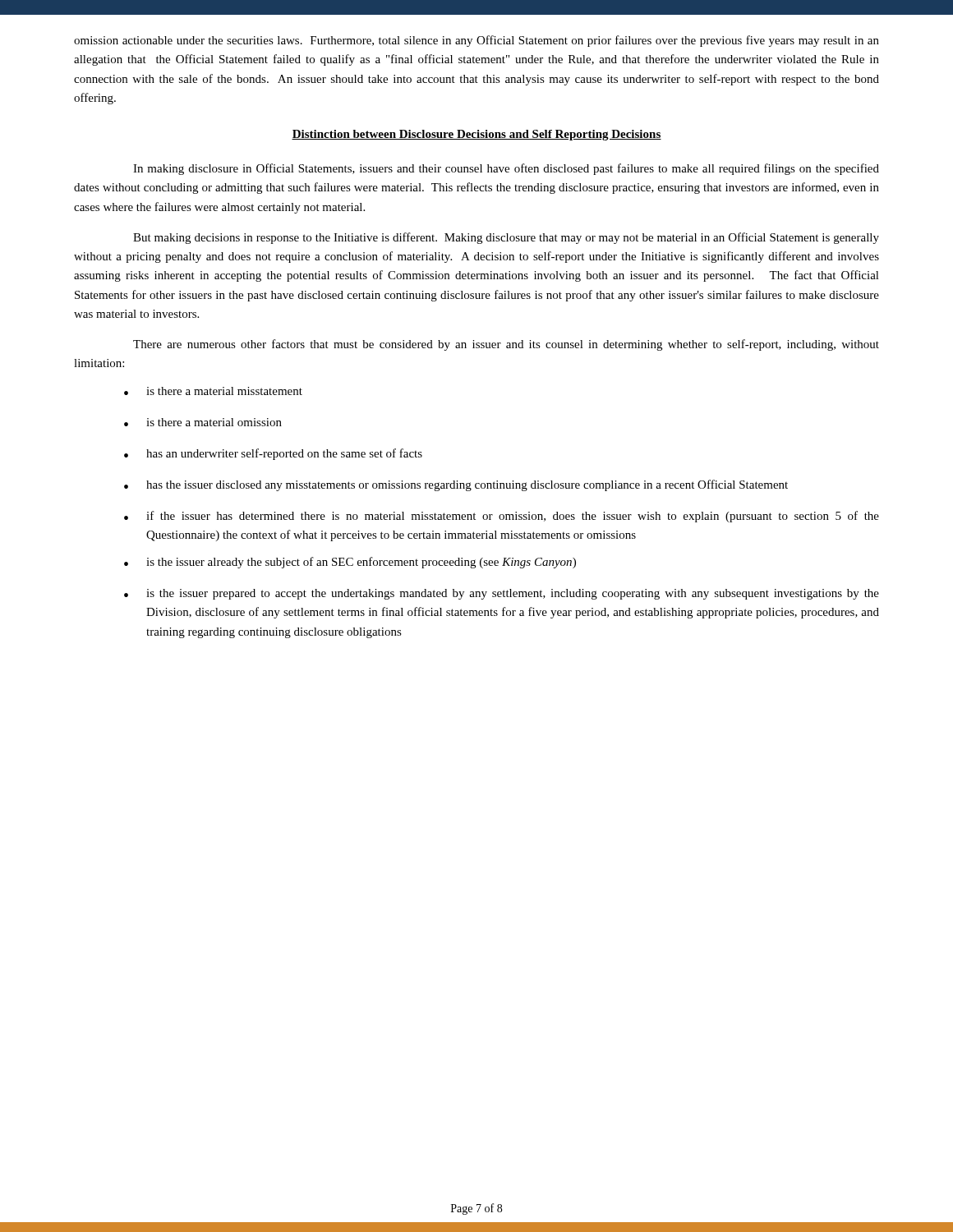Where is the passage that starts "• has the issuer disclosed any misstatements or"?
The image size is (953, 1232).
click(x=501, y=487)
